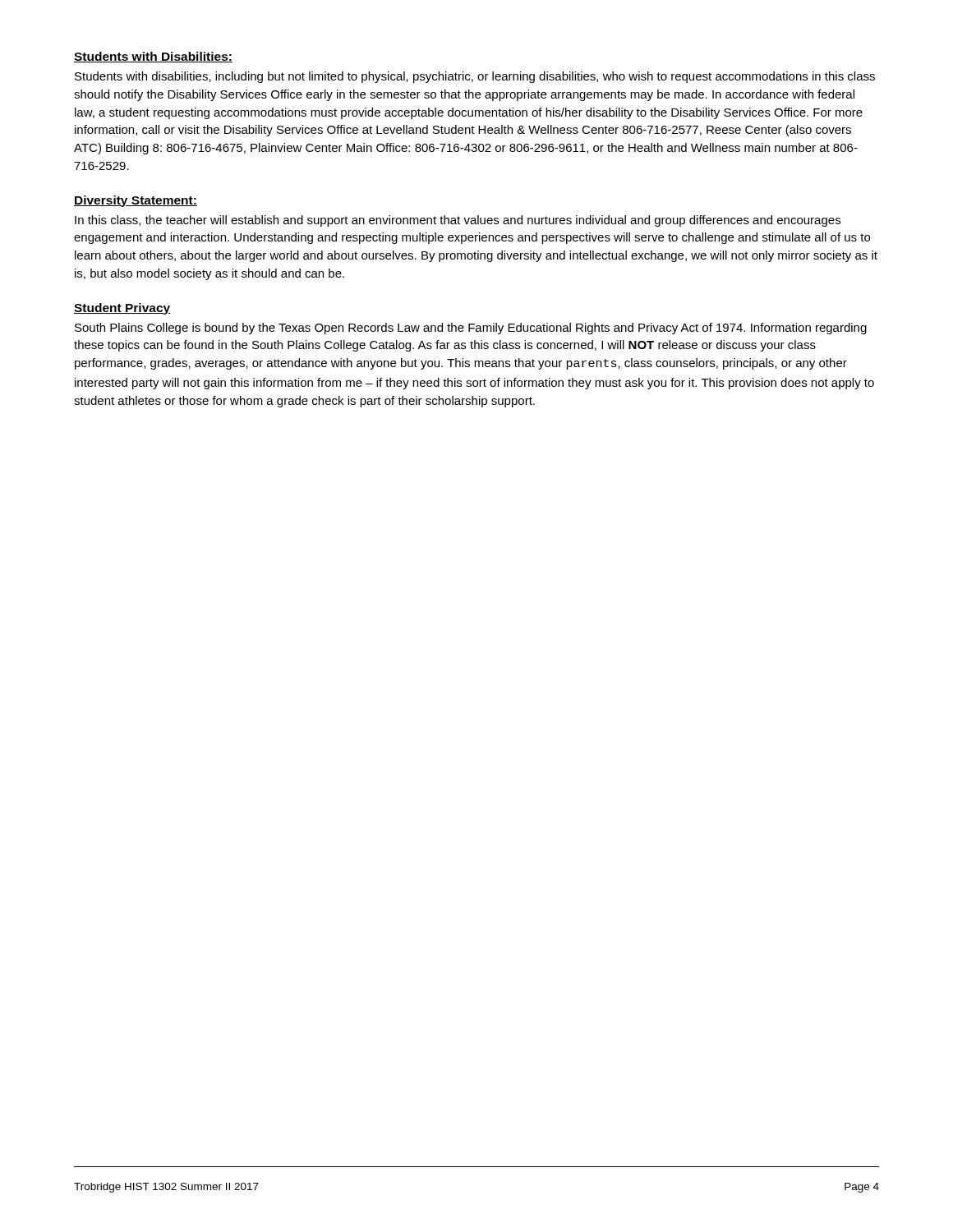Point to the text block starting "Students with Disabilities:"
The width and height of the screenshot is (953, 1232).
(153, 56)
